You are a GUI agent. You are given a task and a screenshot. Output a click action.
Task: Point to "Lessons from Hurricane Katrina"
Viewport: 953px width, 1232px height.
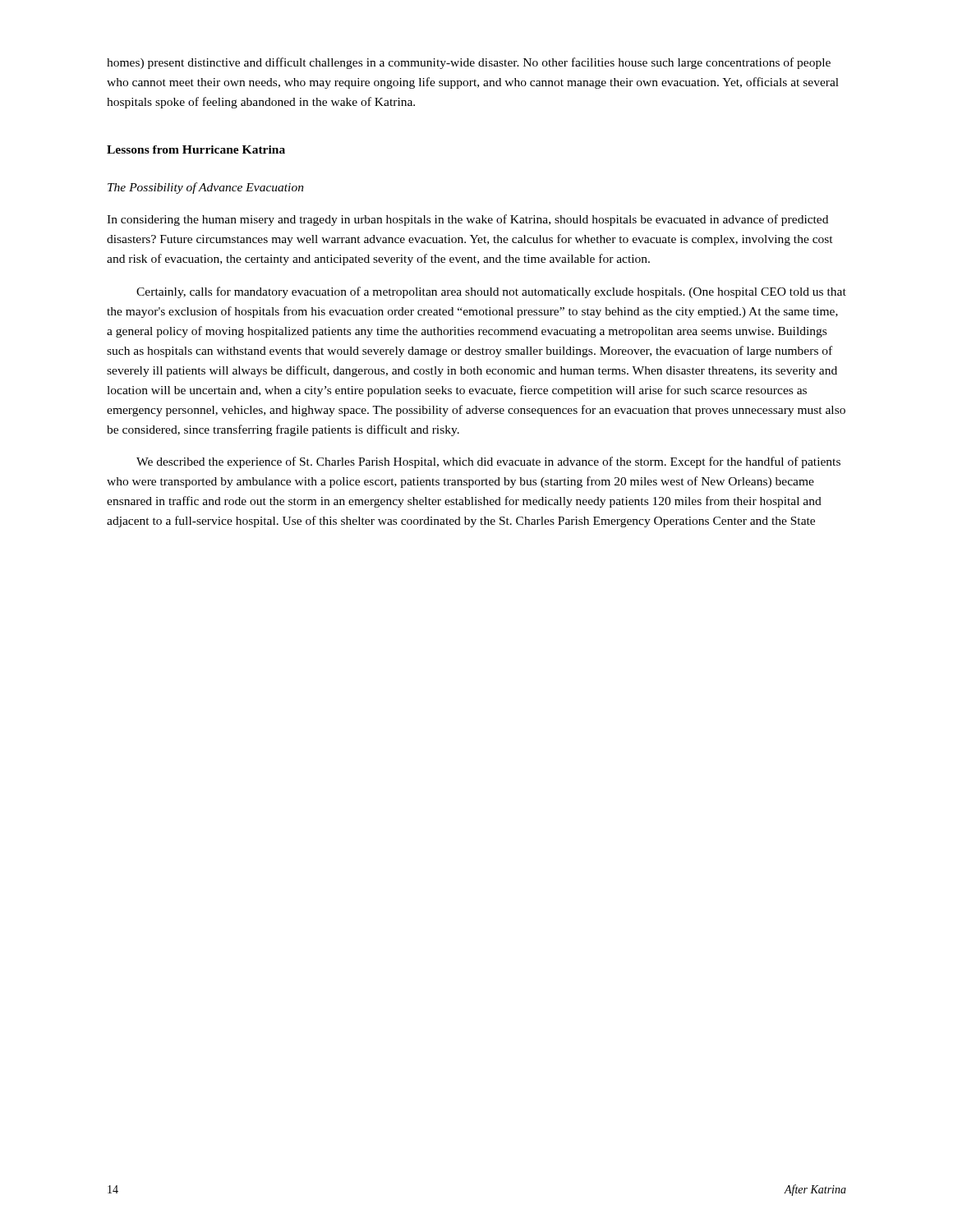tap(196, 149)
